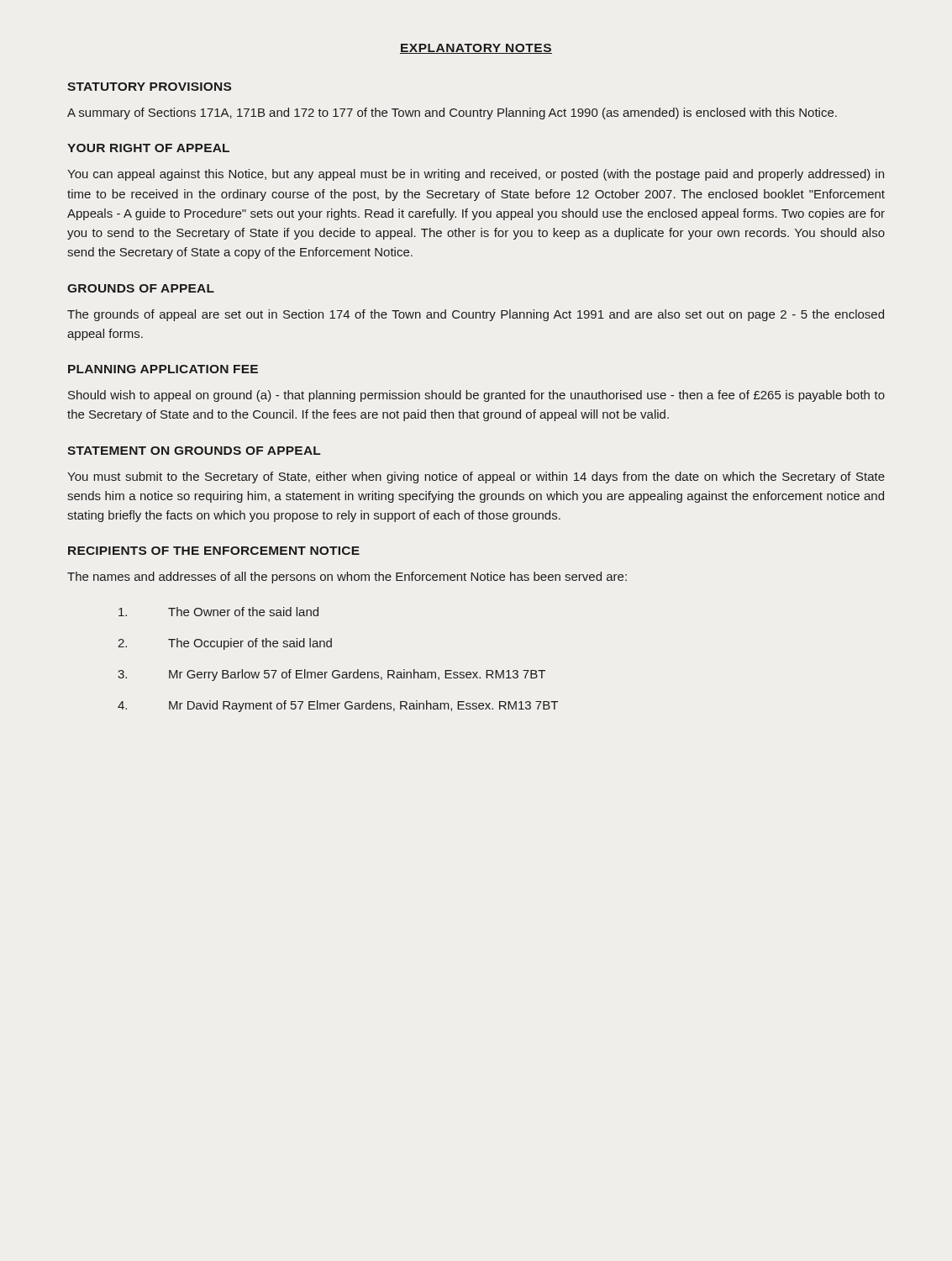Locate the region starting "4. Mr David Rayment of 57"

[x=476, y=705]
